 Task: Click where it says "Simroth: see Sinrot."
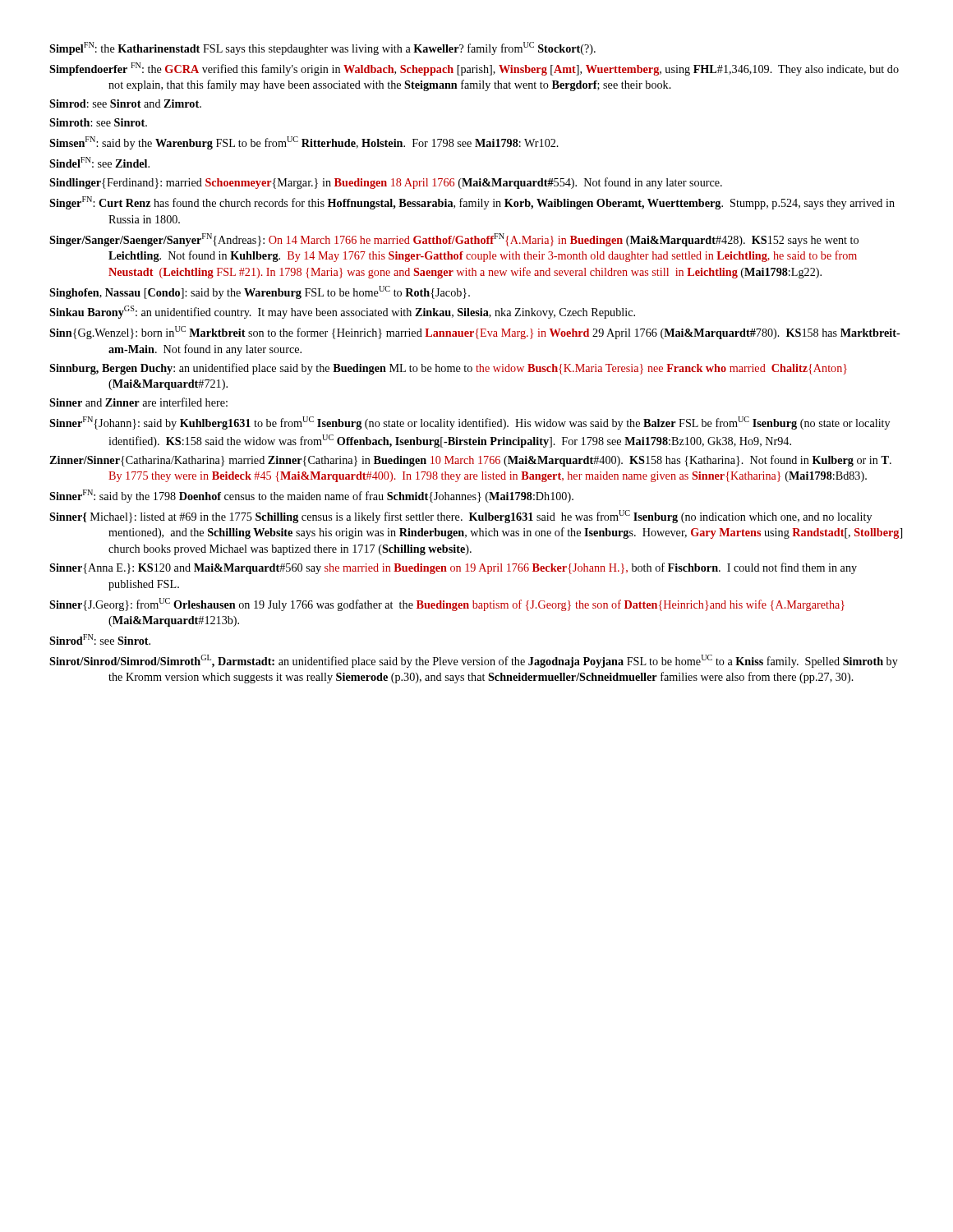[98, 123]
